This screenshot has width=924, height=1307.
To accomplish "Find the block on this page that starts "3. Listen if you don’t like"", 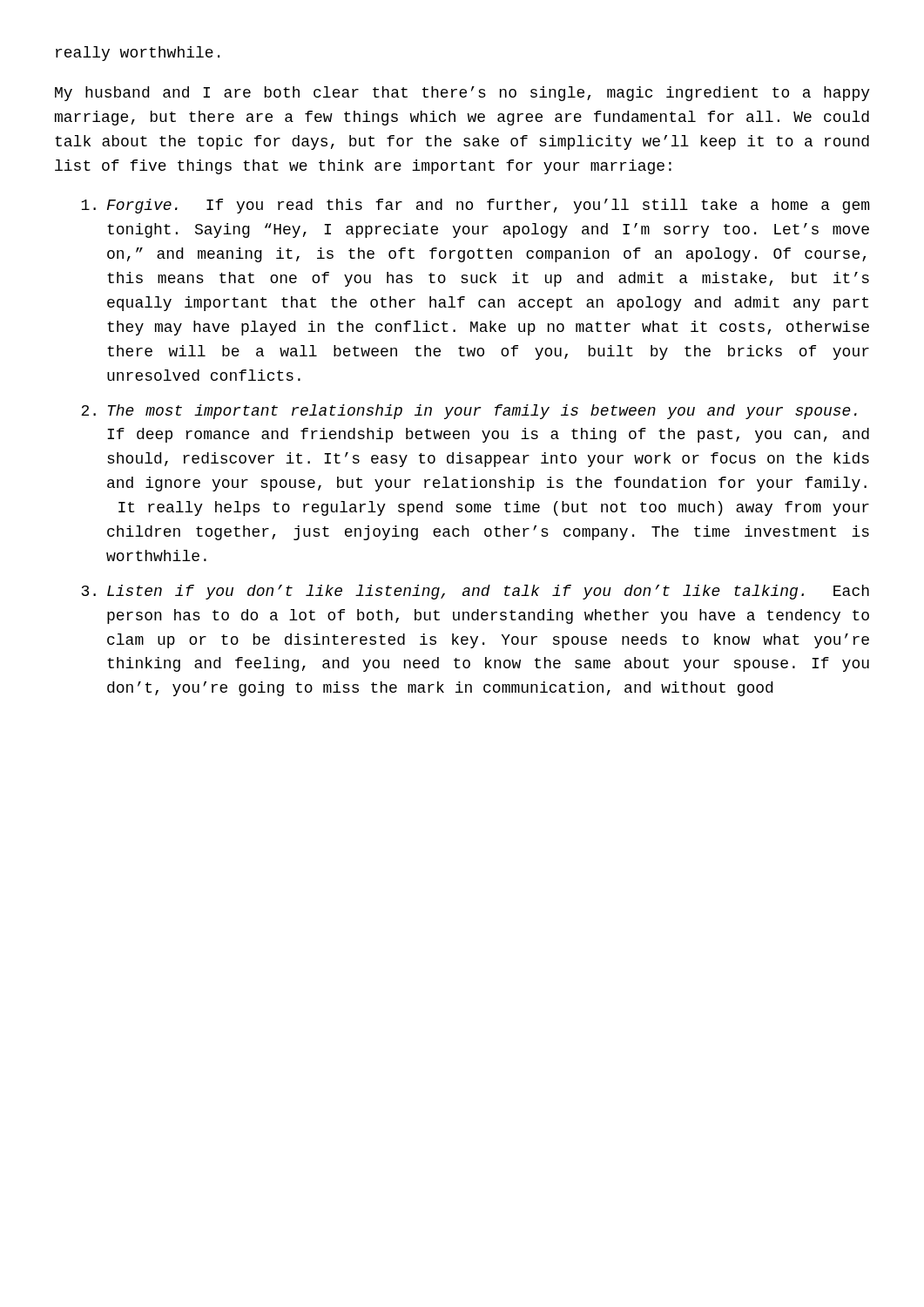I will click(462, 641).
